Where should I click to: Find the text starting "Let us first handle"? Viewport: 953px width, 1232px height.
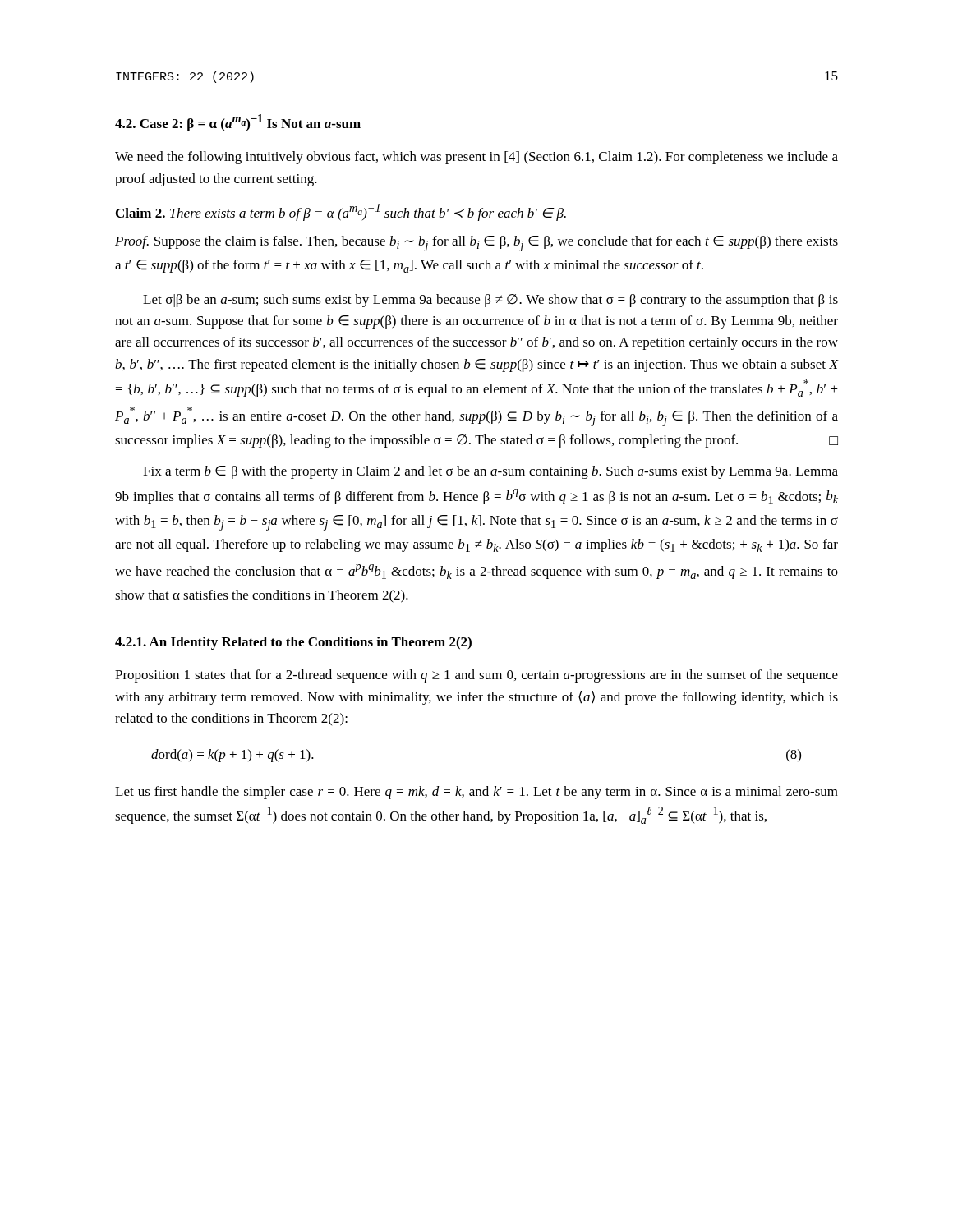click(476, 805)
